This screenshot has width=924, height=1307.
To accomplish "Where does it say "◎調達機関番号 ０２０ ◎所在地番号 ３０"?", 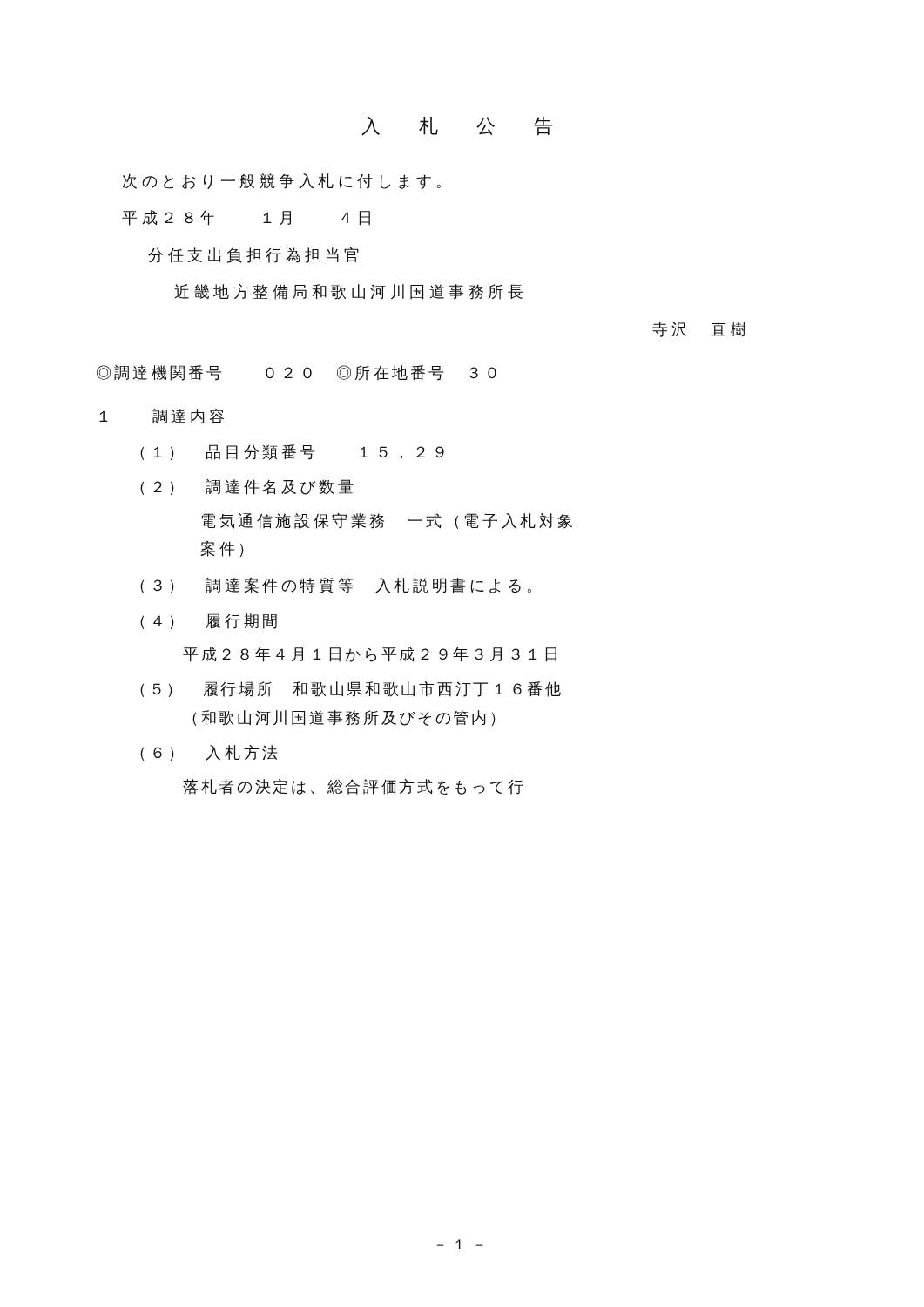I will point(299,373).
